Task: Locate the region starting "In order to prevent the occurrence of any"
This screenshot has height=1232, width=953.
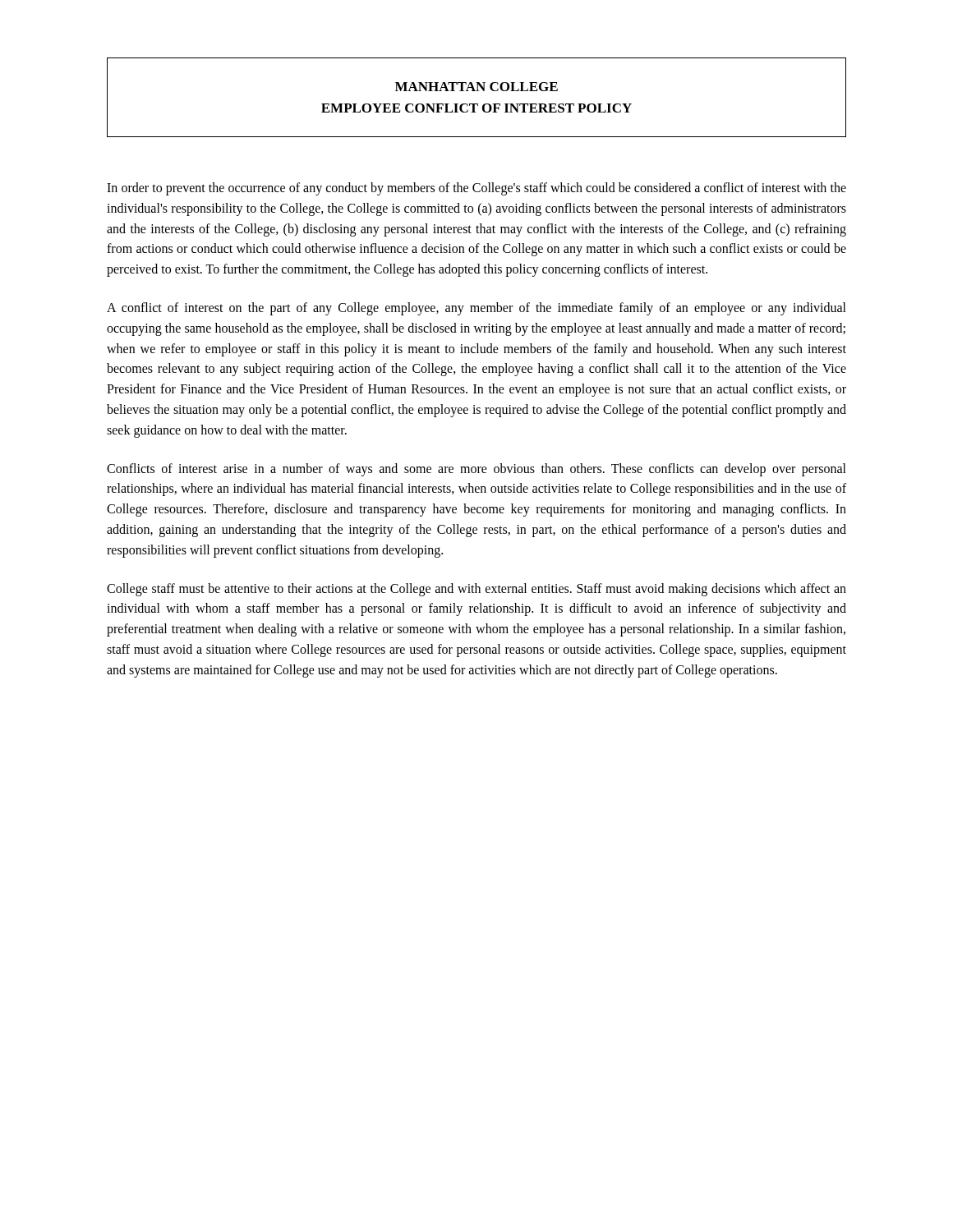Action: (476, 228)
